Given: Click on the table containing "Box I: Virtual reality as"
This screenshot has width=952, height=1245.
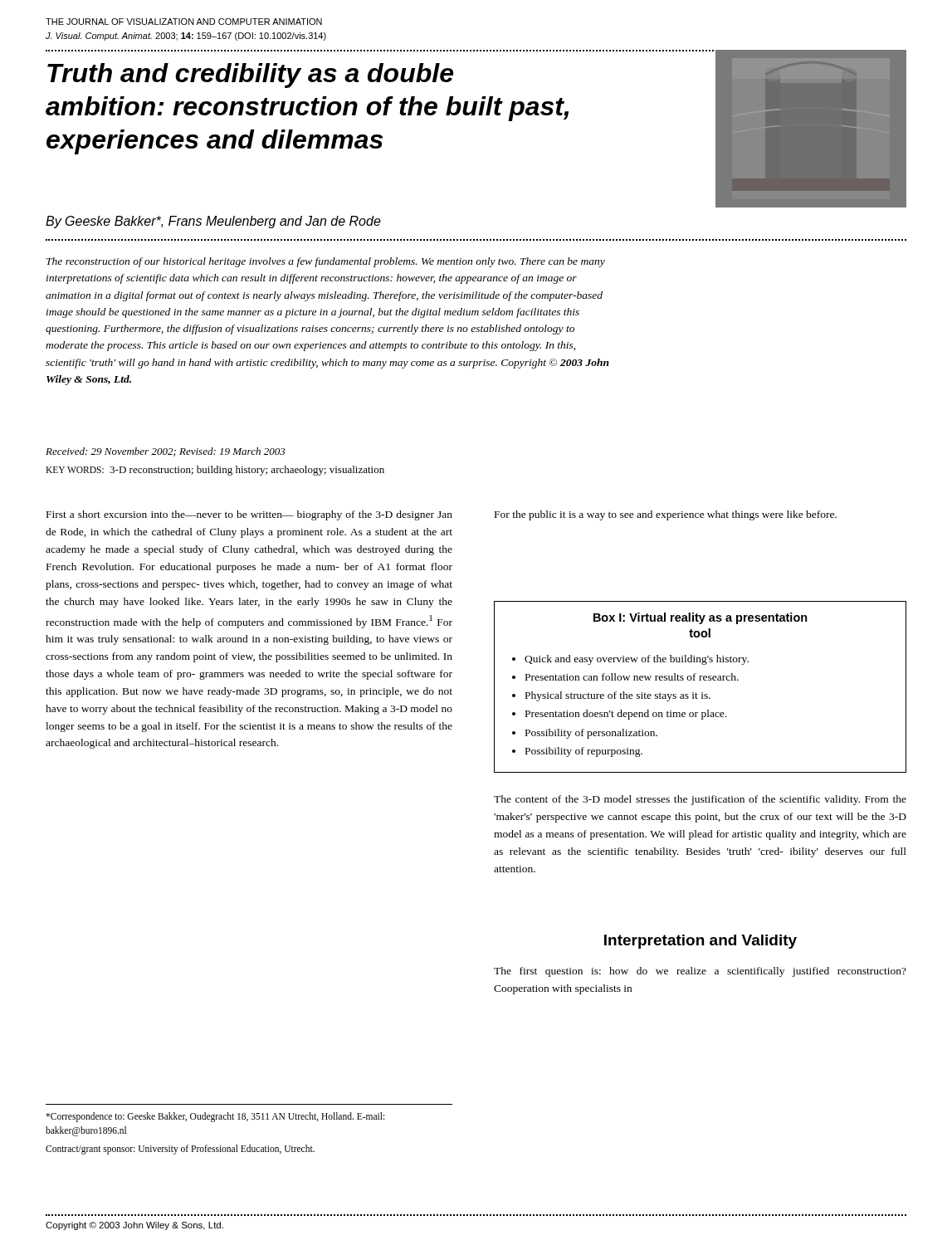Looking at the screenshot, I should click(x=700, y=687).
